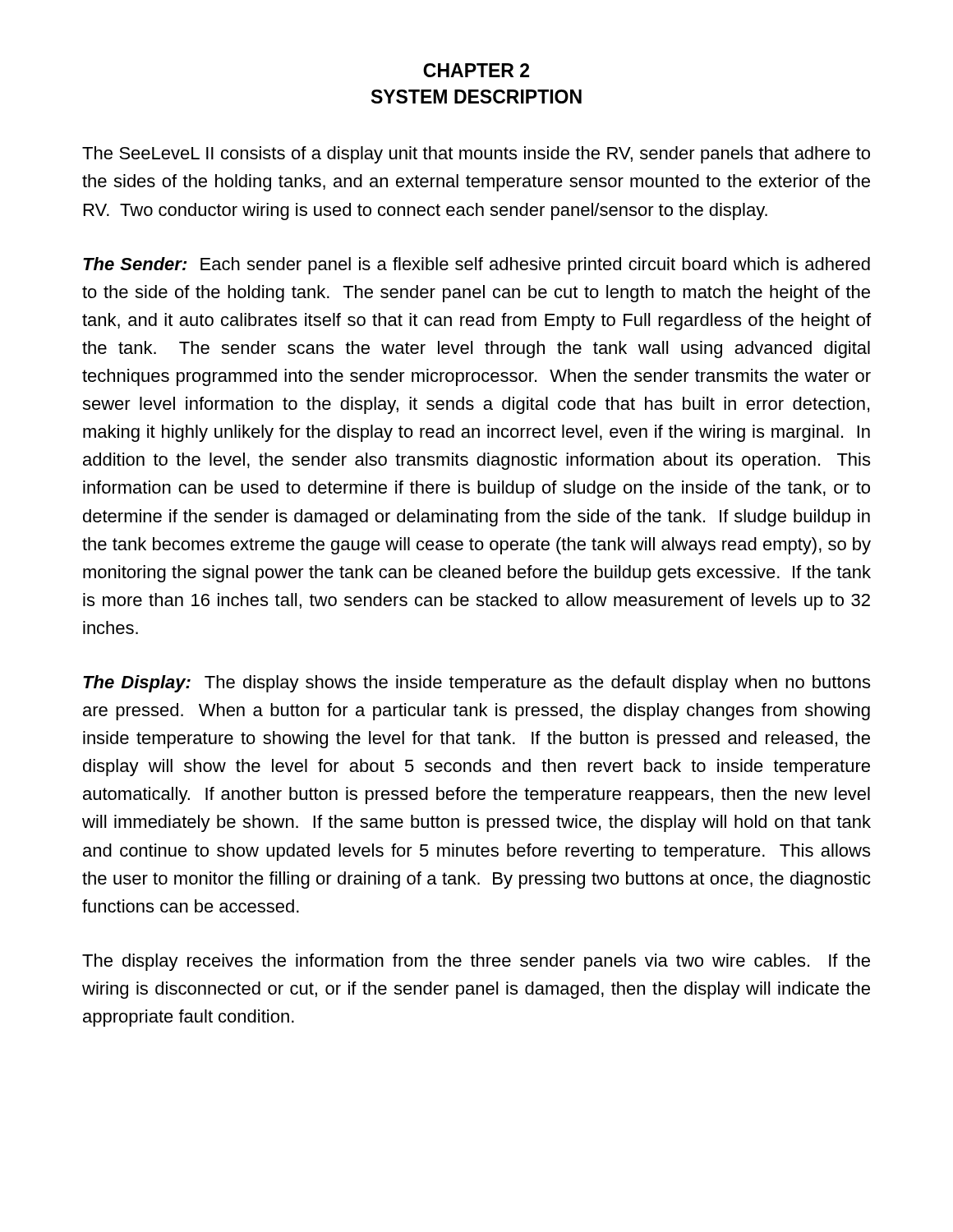Click on the title containing "CHAPTER 2 SYSTEM DESCRIPTION"
This screenshot has height=1232, width=953.
(x=476, y=84)
